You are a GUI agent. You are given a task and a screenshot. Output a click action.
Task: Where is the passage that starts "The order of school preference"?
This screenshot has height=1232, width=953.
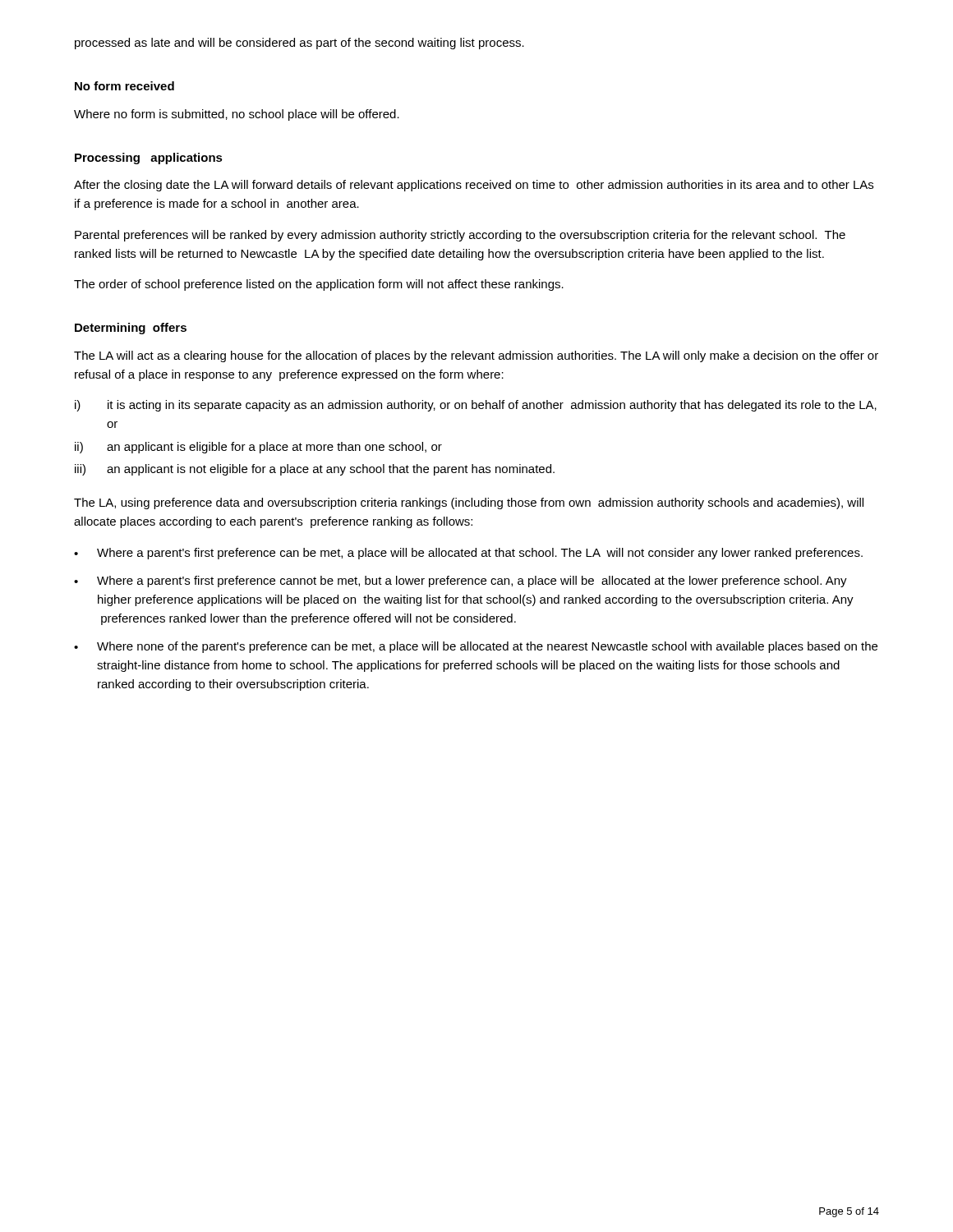coord(319,284)
